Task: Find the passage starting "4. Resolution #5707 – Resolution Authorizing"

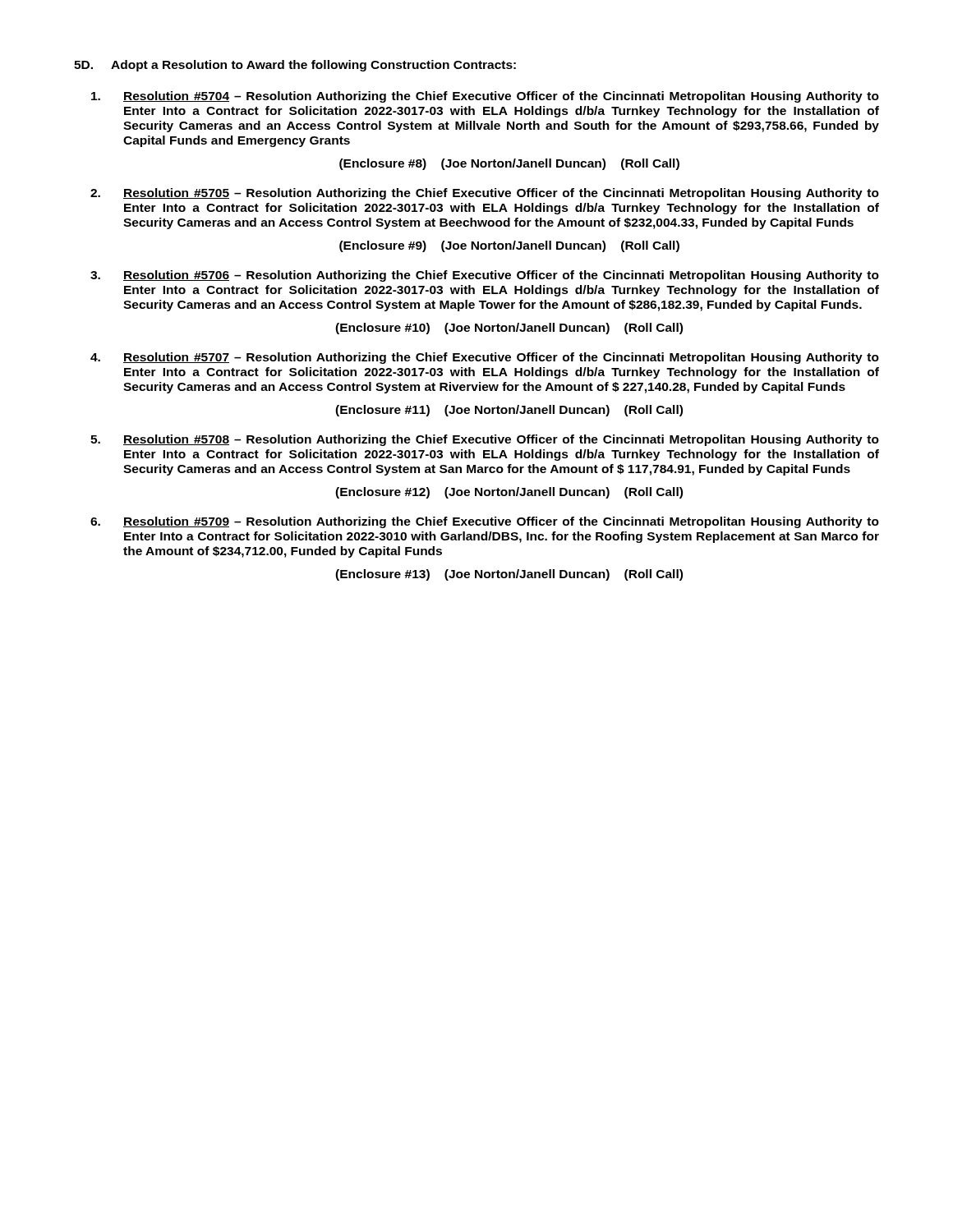Action: point(476,372)
